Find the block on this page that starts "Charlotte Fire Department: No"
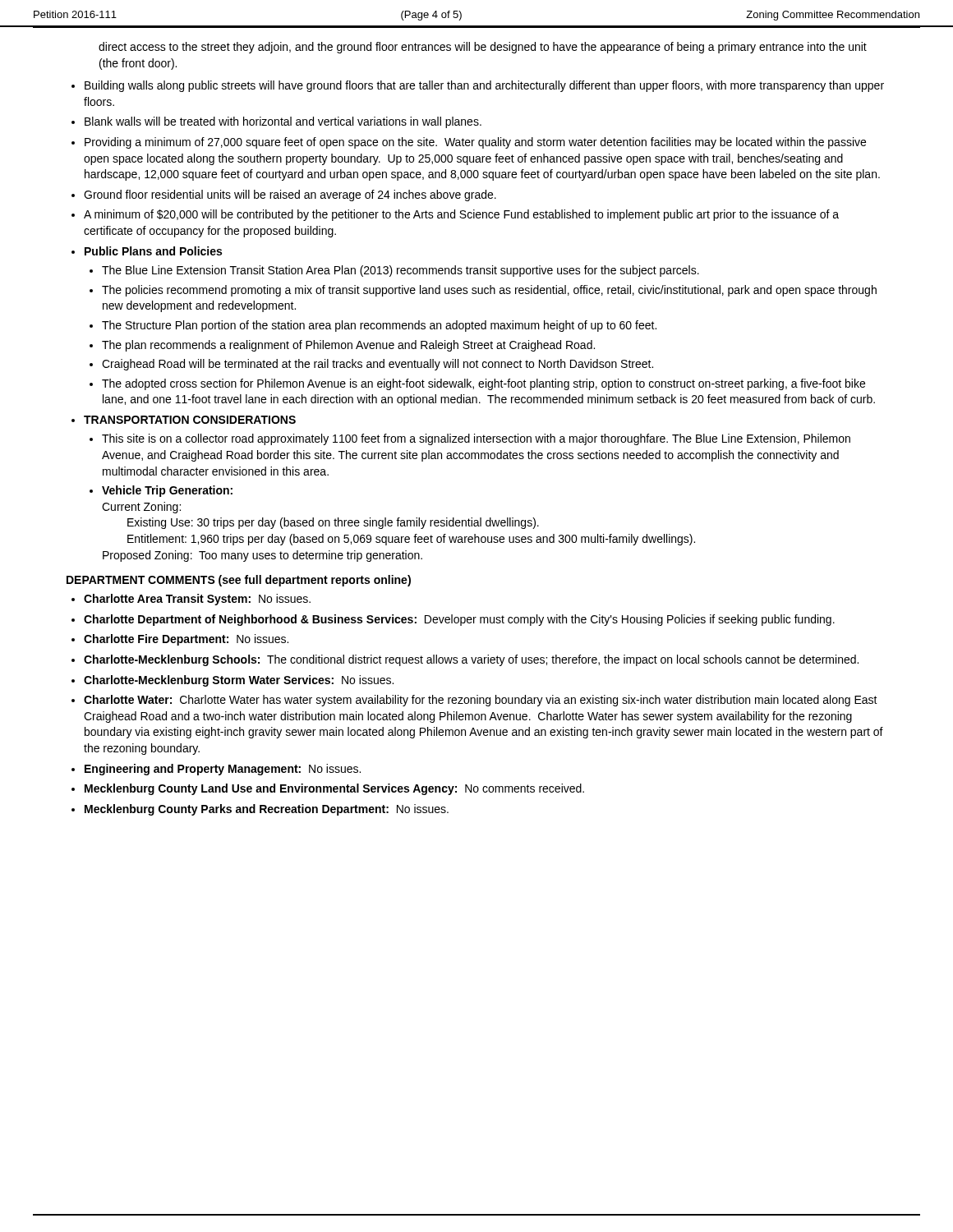This screenshot has height=1232, width=953. click(187, 639)
